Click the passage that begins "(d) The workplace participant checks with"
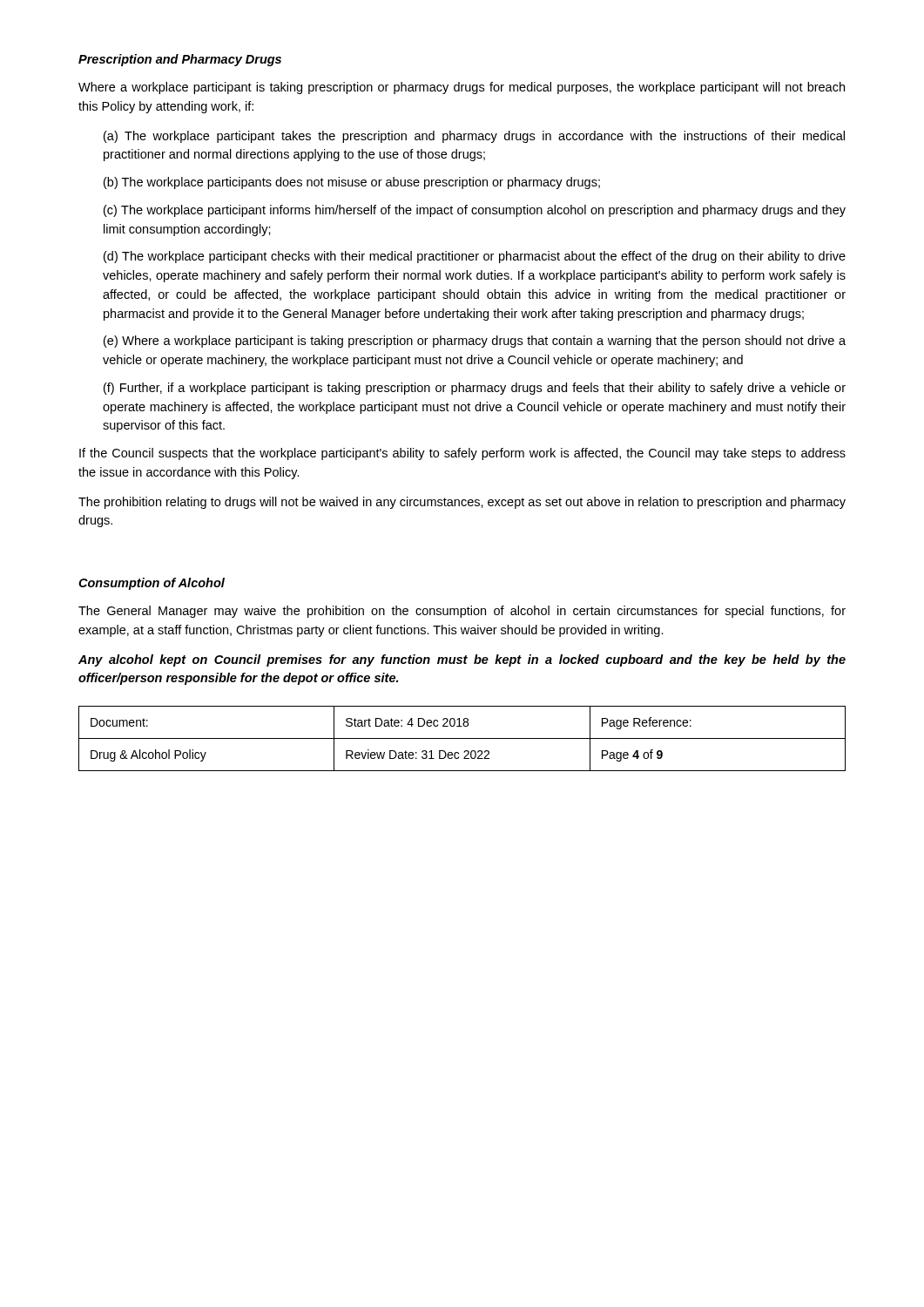 pyautogui.click(x=474, y=285)
